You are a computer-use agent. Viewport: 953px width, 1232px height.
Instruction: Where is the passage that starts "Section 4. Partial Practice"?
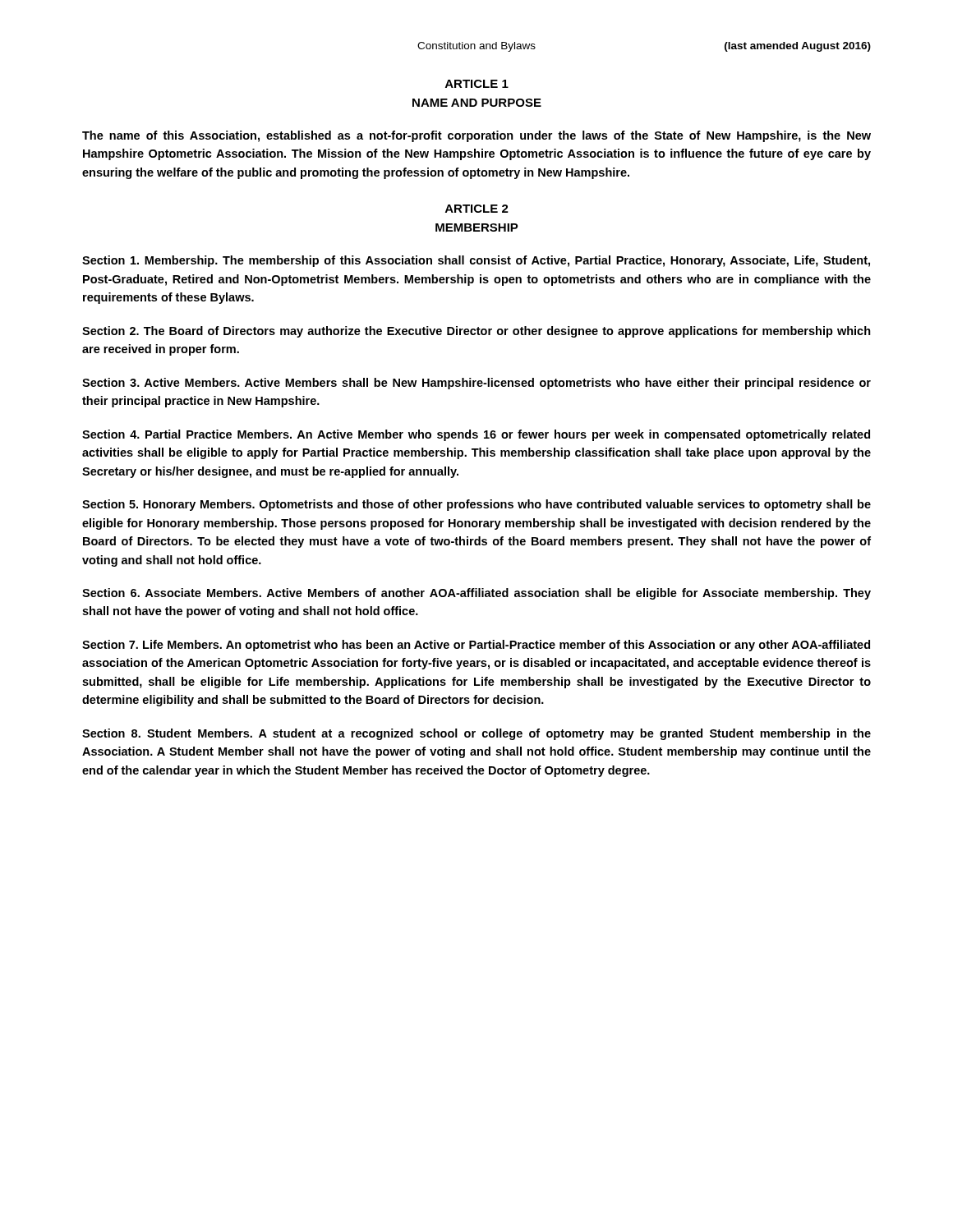pos(476,453)
